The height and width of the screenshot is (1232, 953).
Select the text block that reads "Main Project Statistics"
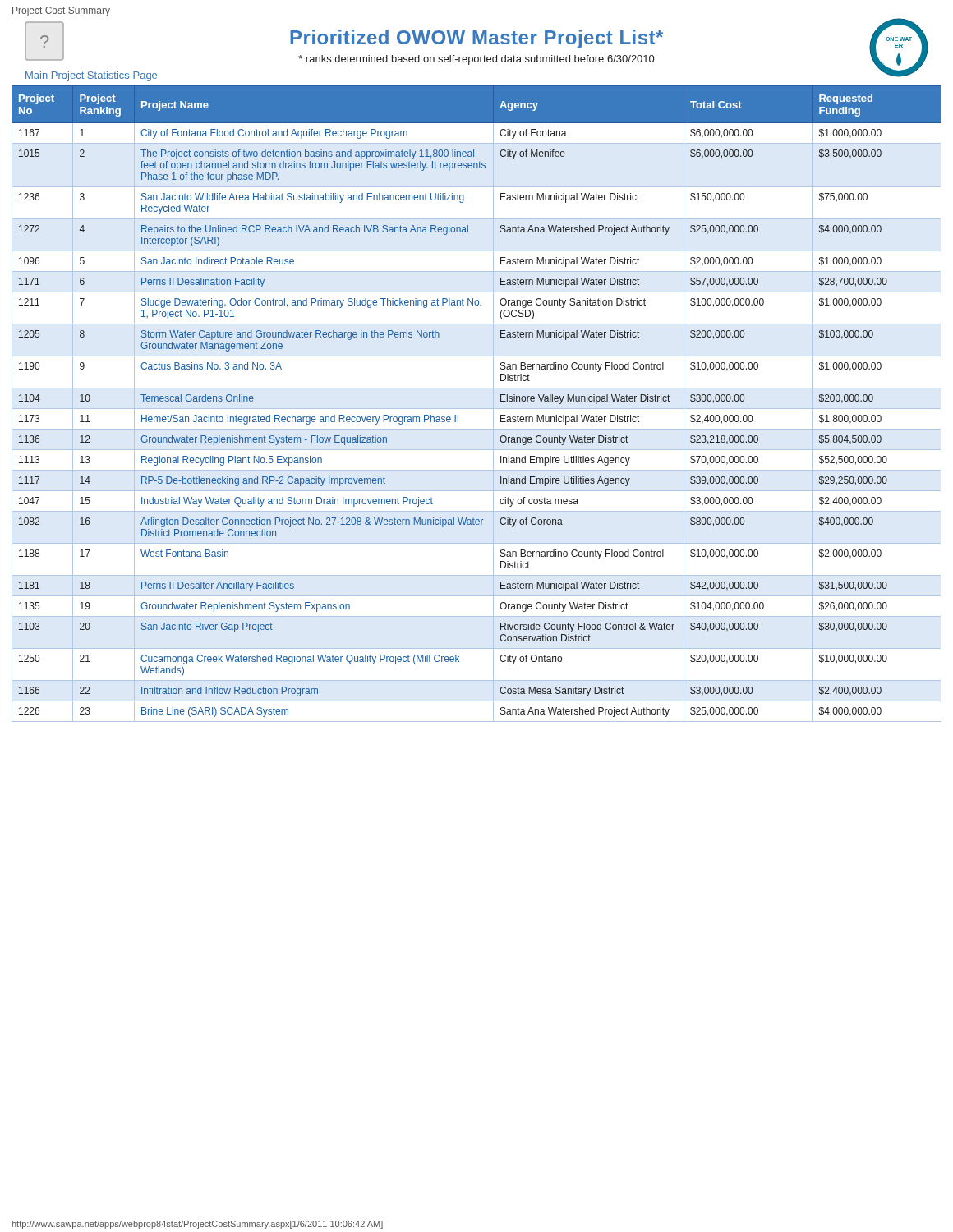(x=91, y=75)
